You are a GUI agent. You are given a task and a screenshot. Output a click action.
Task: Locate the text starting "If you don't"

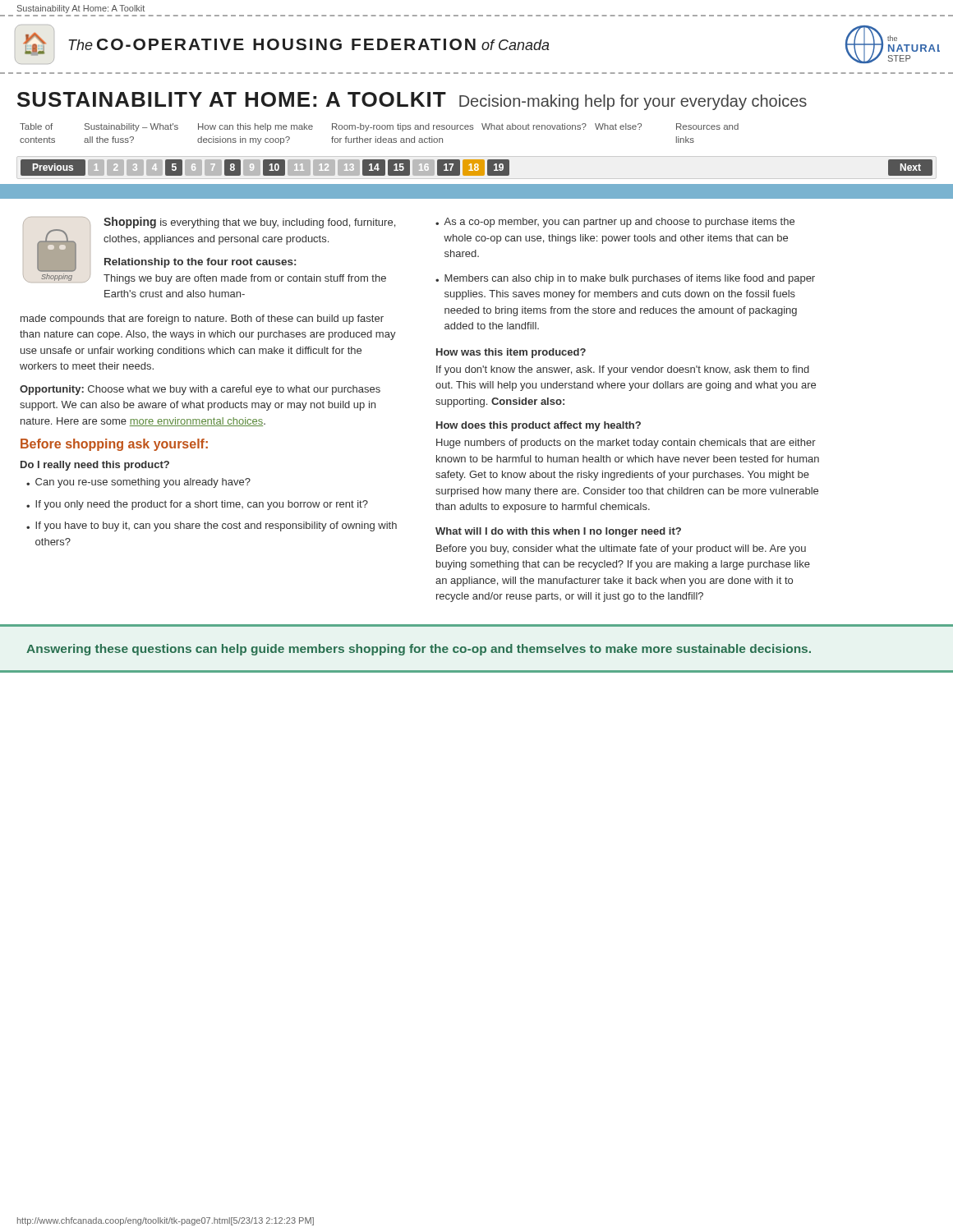626,385
